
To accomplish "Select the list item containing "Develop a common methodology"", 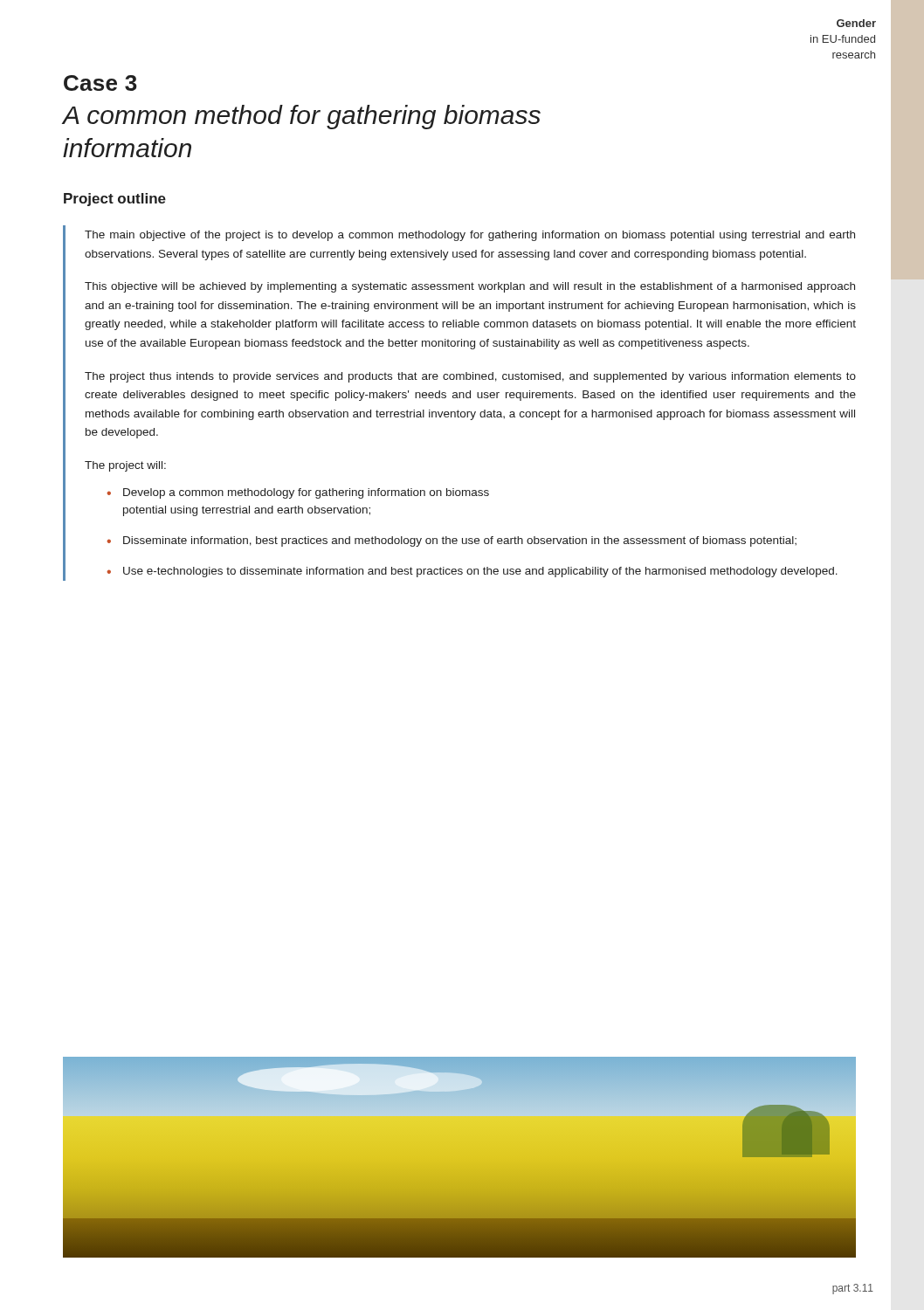I will click(306, 501).
